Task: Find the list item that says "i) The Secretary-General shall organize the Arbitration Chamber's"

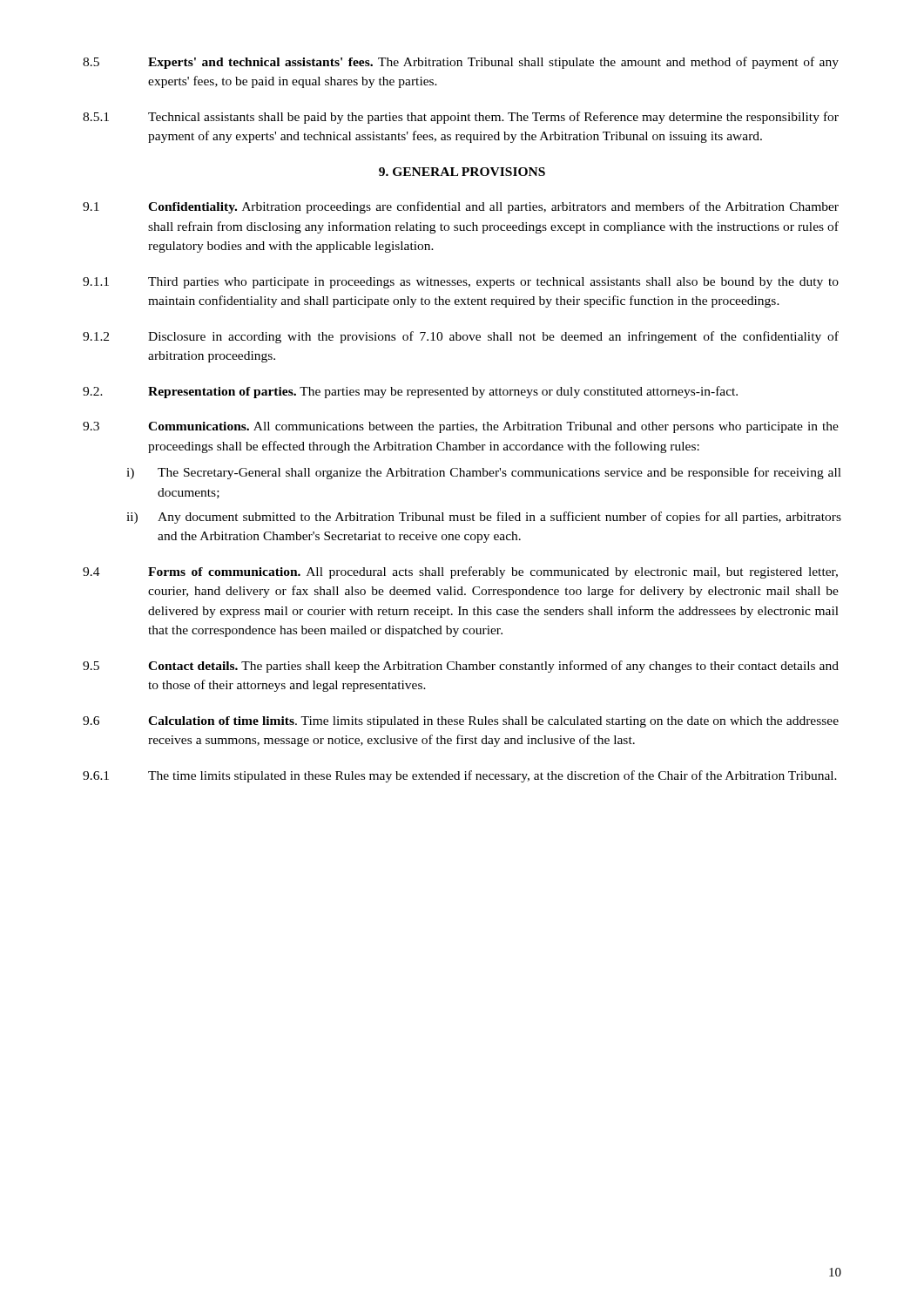Action: click(484, 482)
